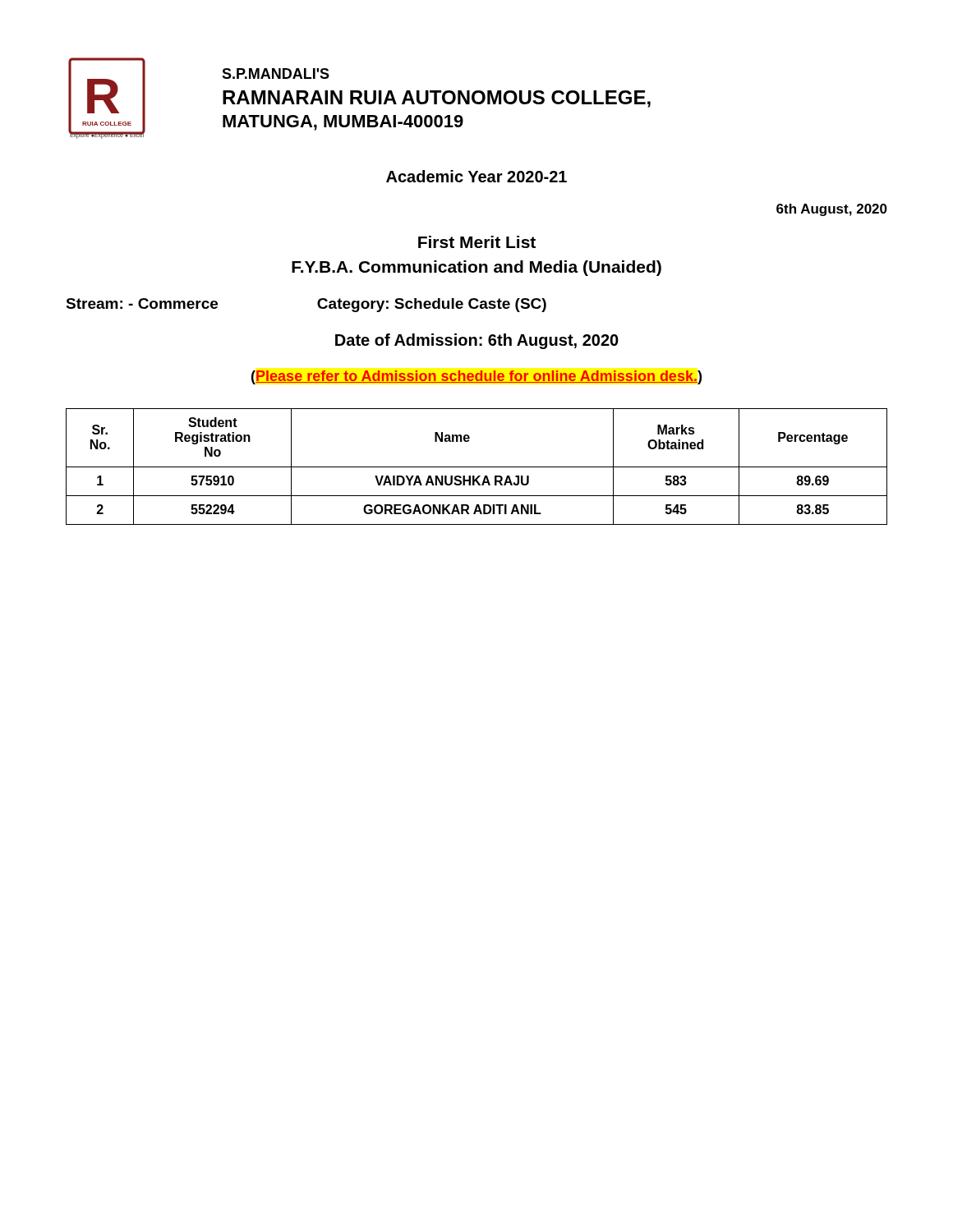Viewport: 953px width, 1232px height.
Task: Point to the text block starting "Date of Admission:"
Action: [x=476, y=340]
